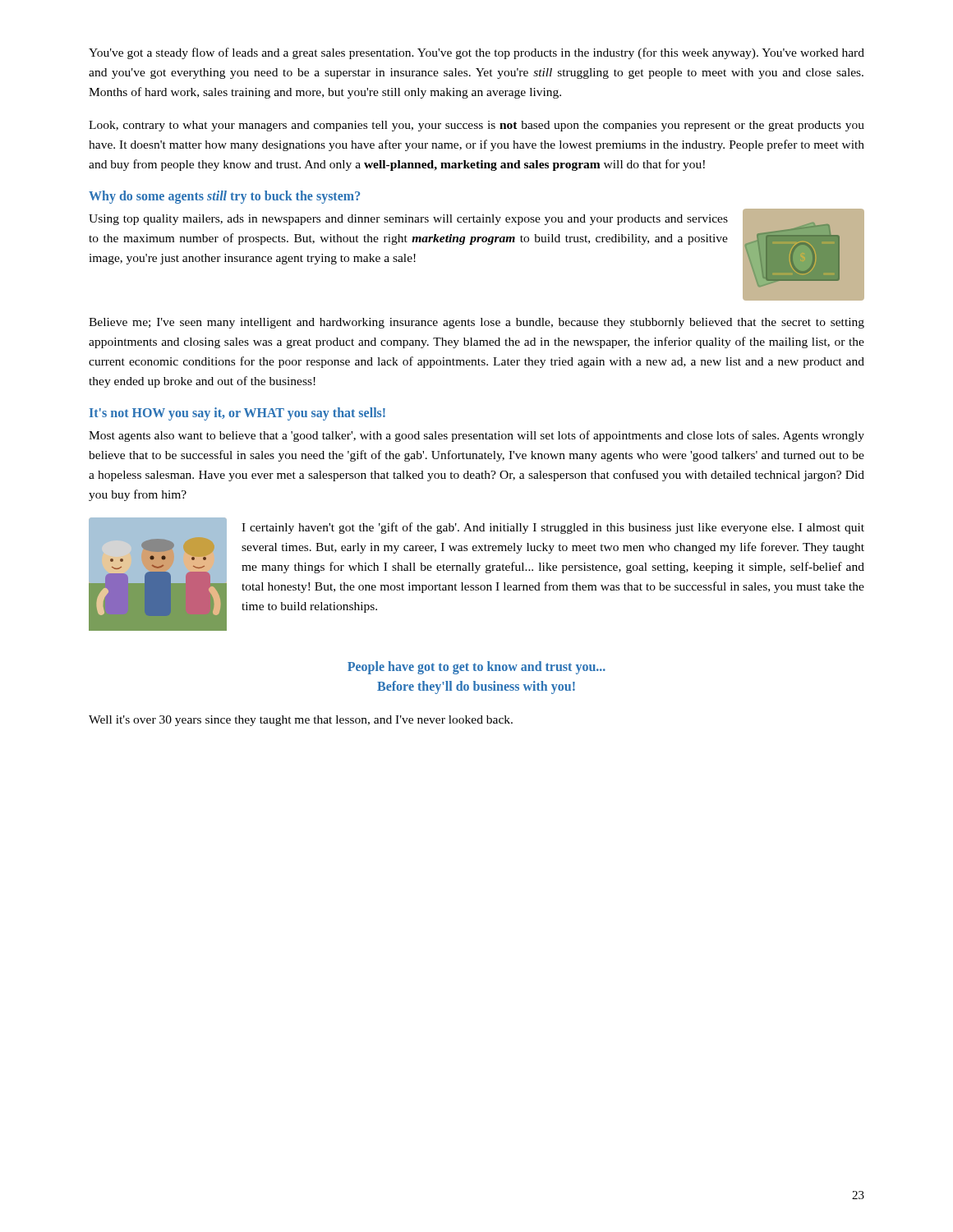The height and width of the screenshot is (1232, 953).
Task: Click the passage that begins "Well it's over 30 years since they taught"
Action: (476, 720)
